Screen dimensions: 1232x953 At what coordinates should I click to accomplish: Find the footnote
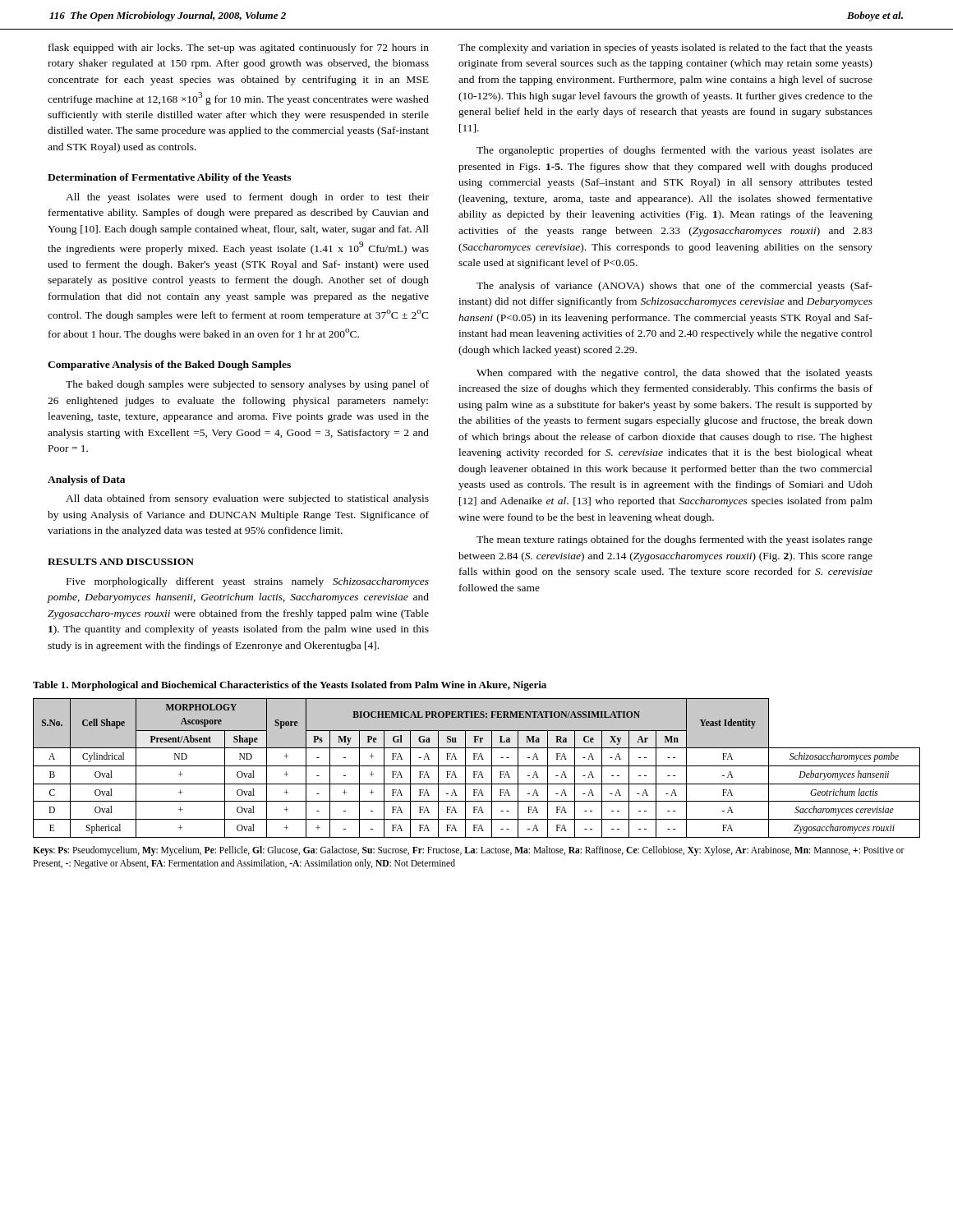click(x=468, y=857)
